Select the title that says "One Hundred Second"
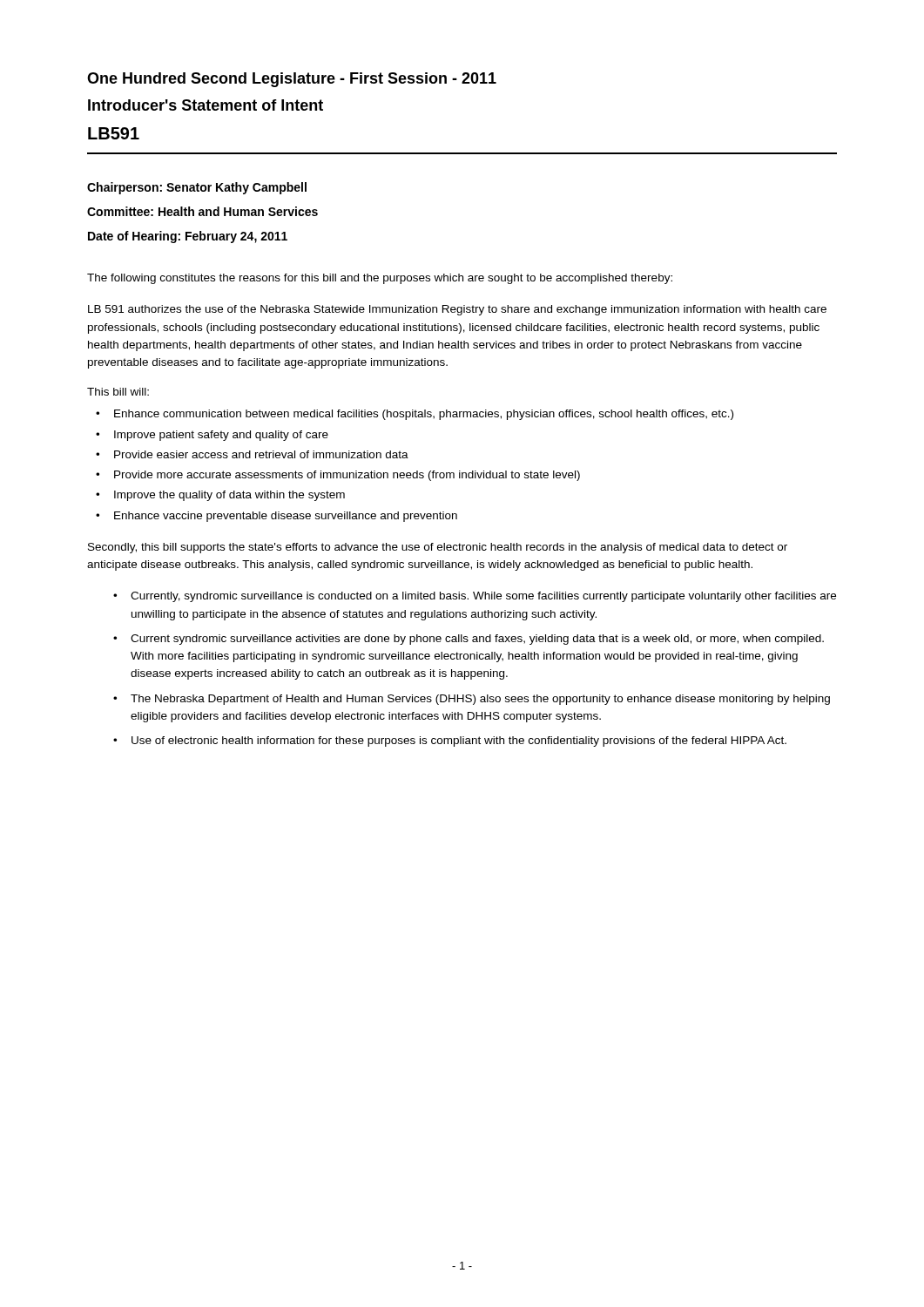This screenshot has height=1307, width=924. pyautogui.click(x=292, y=80)
